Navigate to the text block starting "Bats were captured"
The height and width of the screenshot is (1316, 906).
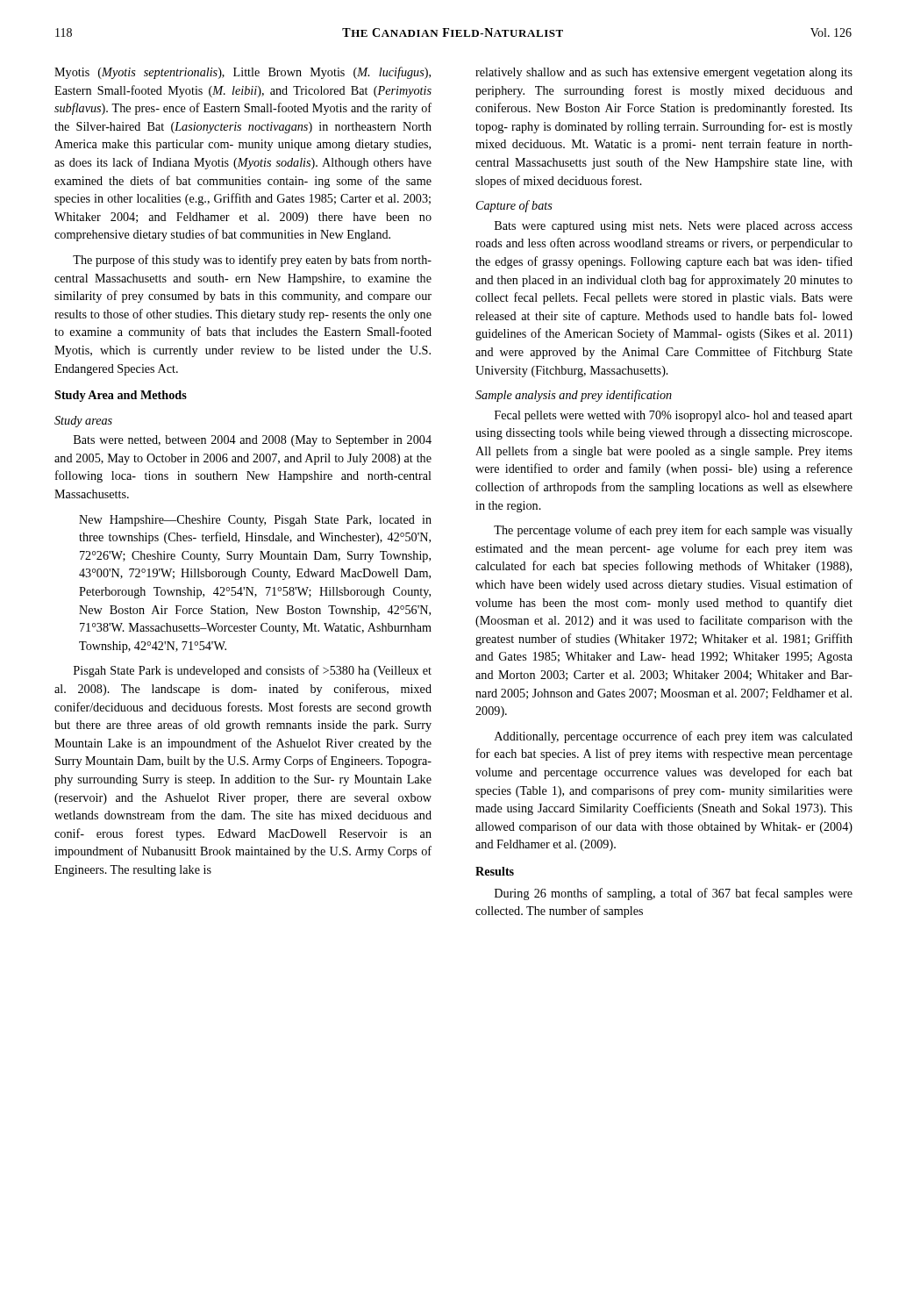coord(664,298)
